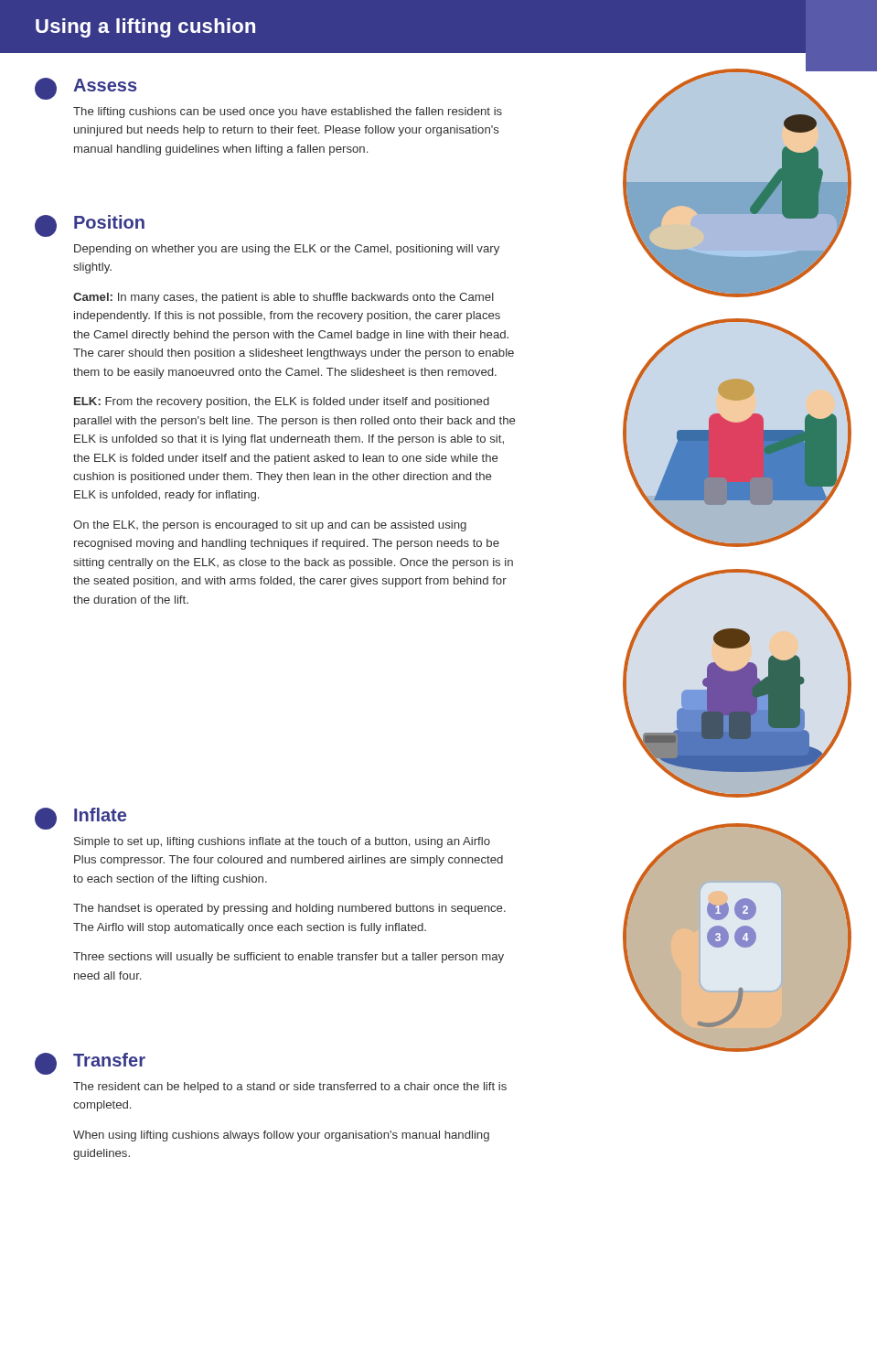Locate the text starting "The resident can be helped to a"

pos(290,1096)
